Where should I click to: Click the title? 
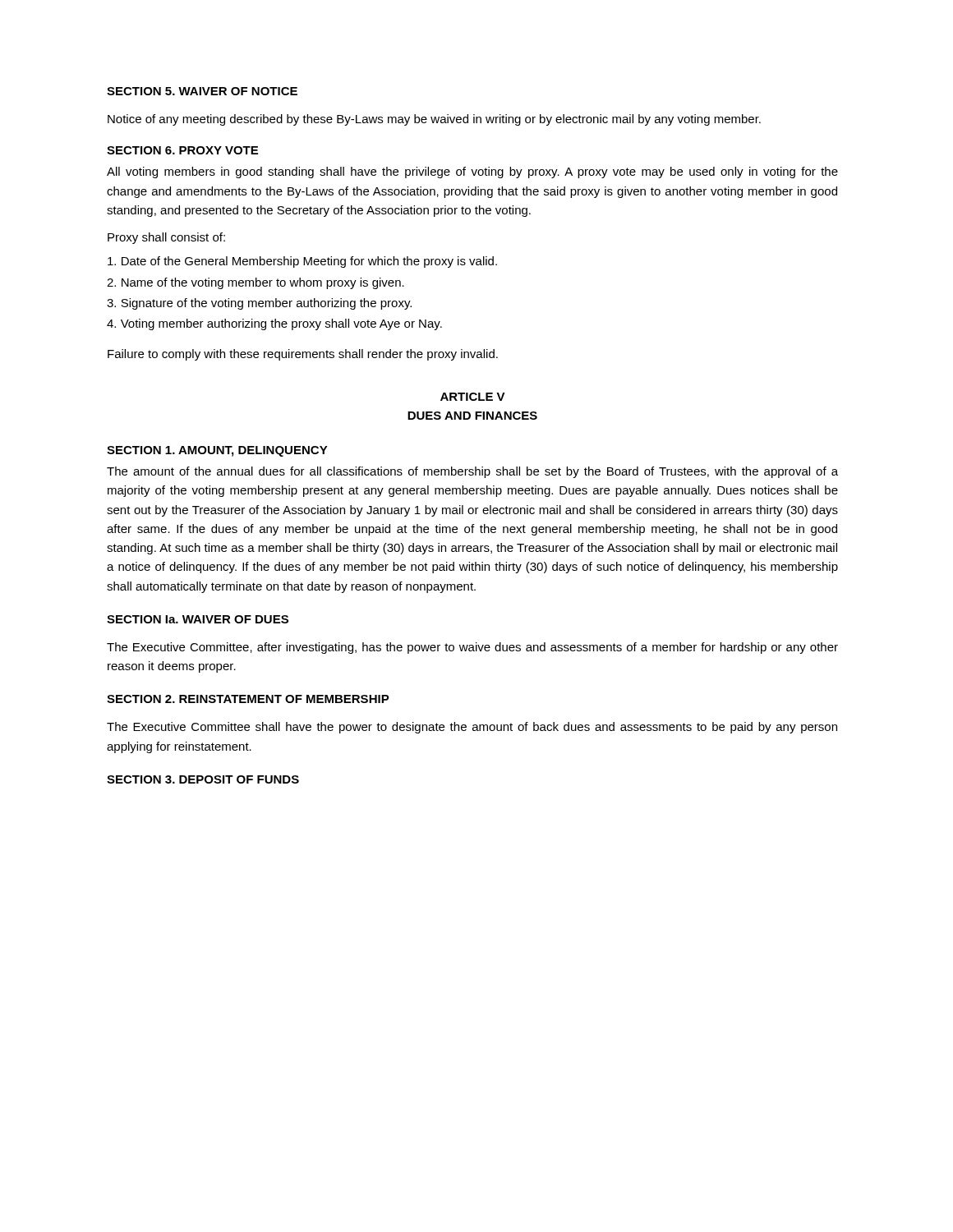[472, 405]
